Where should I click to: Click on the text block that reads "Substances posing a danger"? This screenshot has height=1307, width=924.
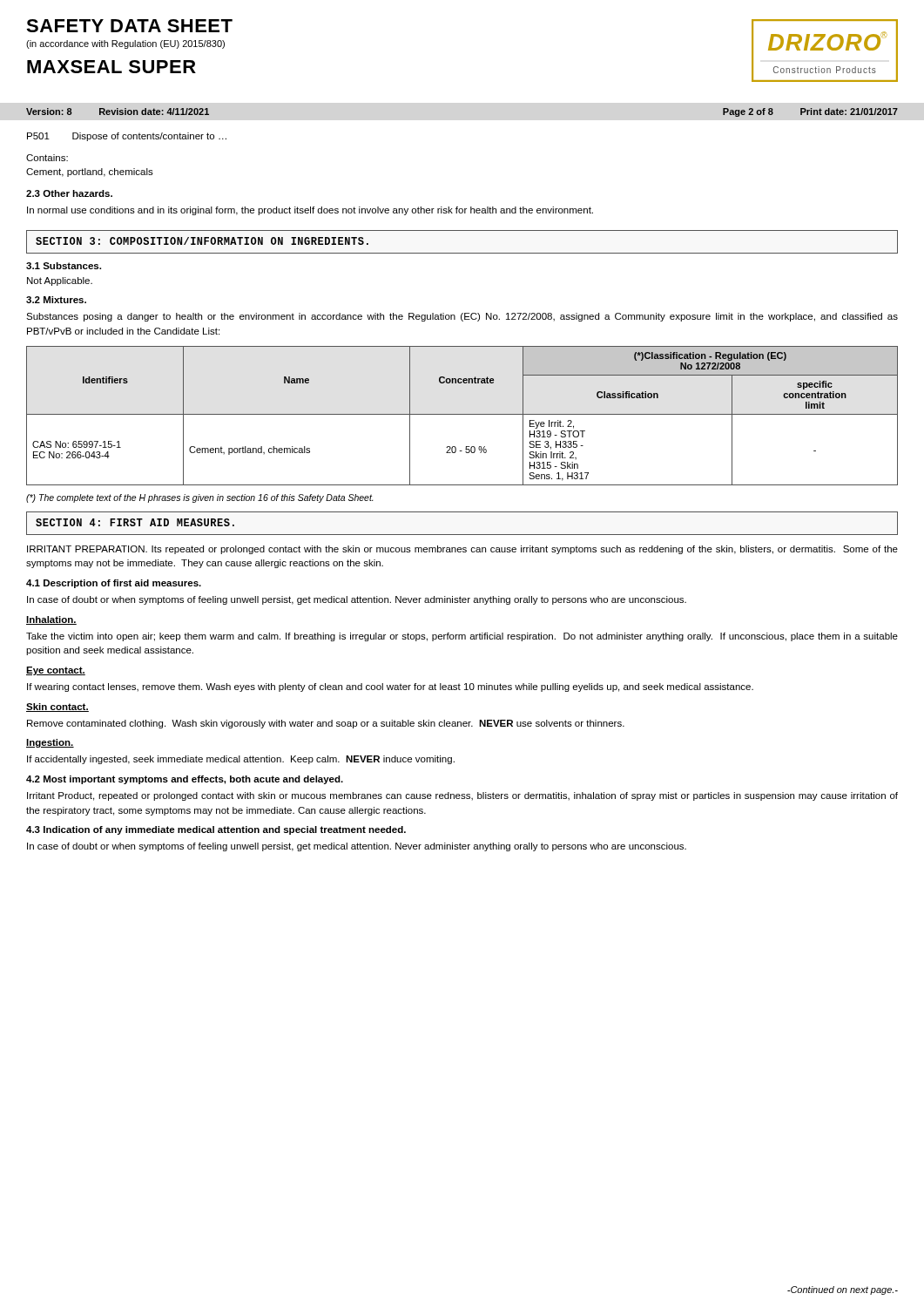[462, 324]
